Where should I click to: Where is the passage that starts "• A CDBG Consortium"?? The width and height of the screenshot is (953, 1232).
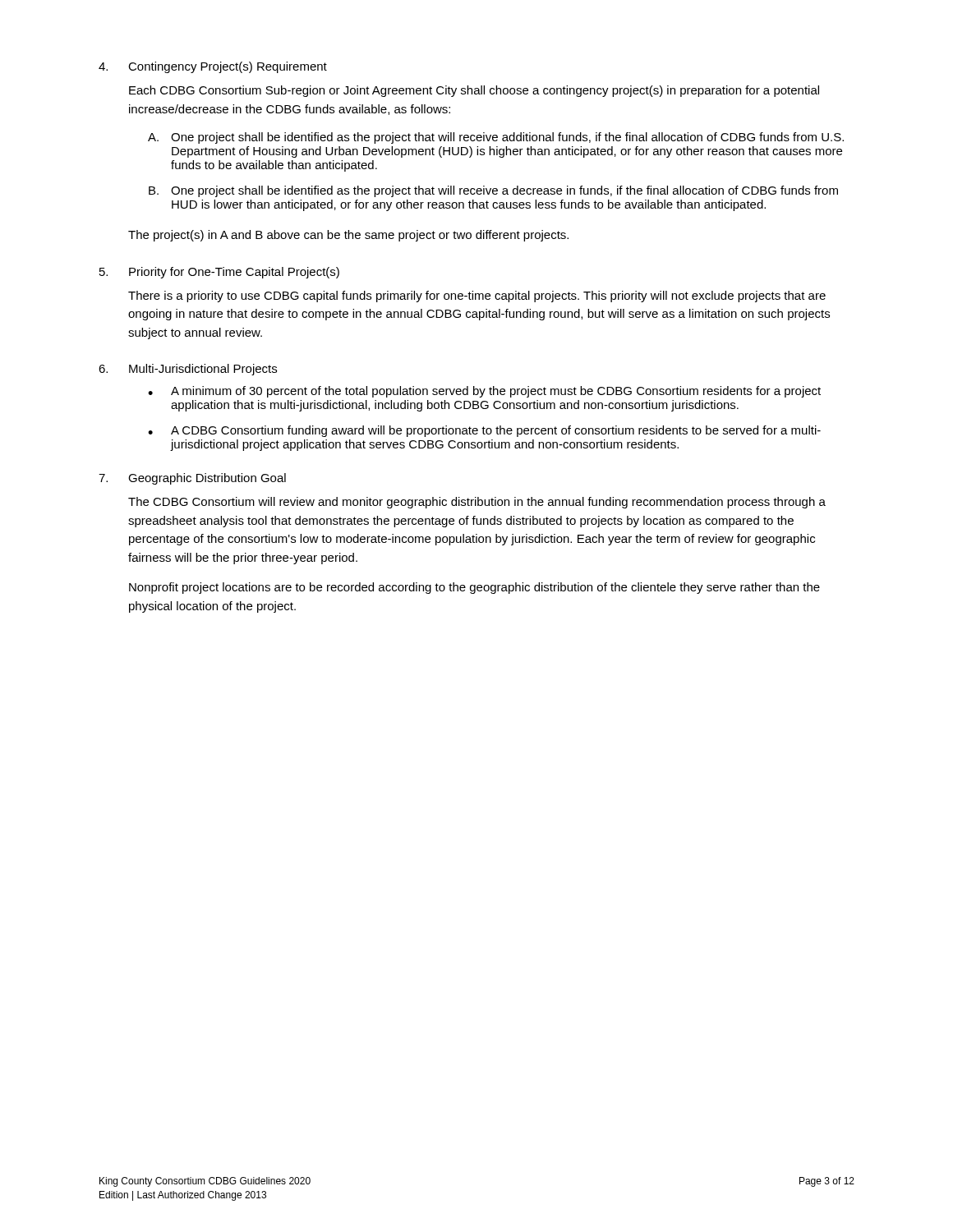501,437
